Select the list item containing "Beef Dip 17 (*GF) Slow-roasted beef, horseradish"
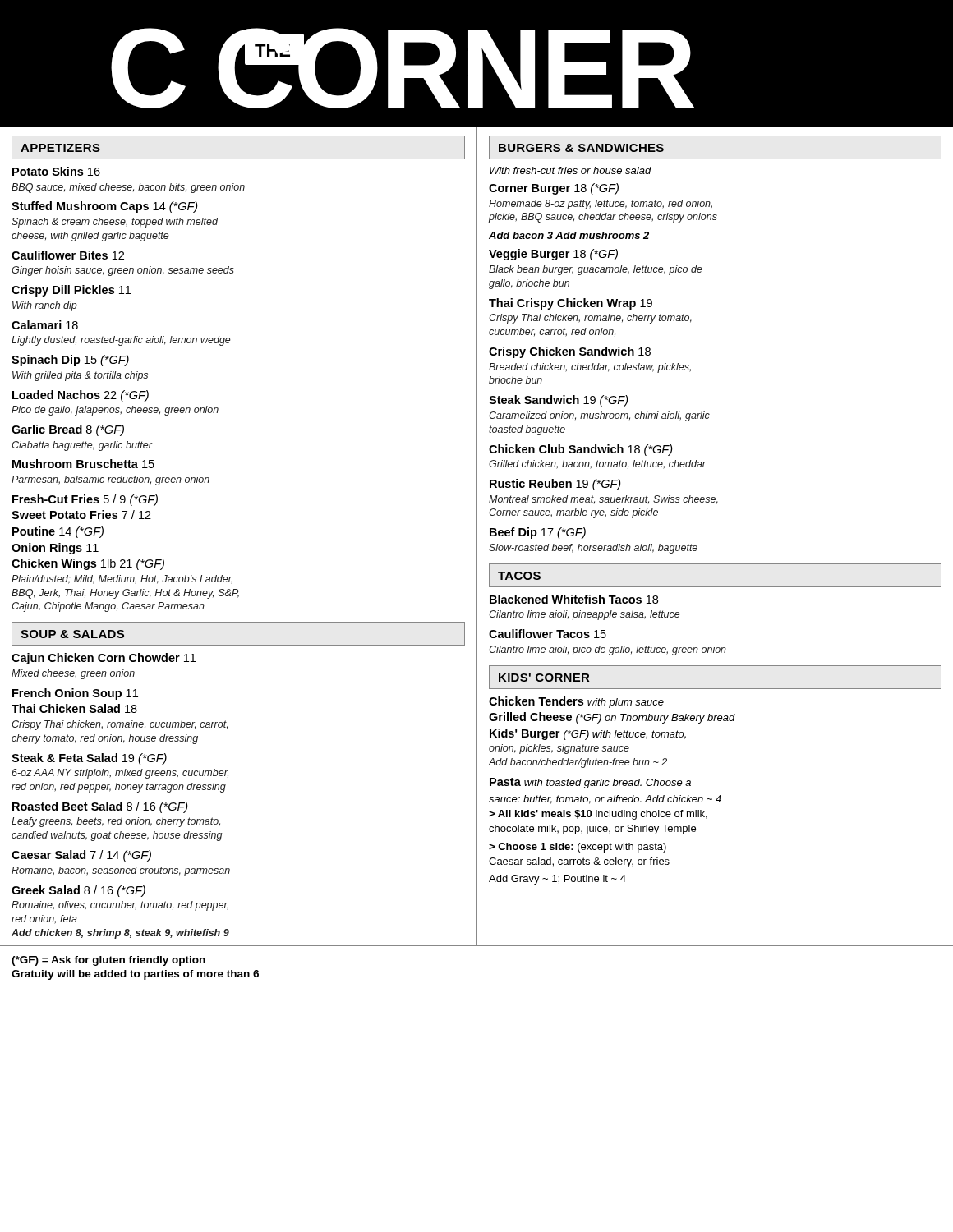The height and width of the screenshot is (1232, 953). coord(538,533)
